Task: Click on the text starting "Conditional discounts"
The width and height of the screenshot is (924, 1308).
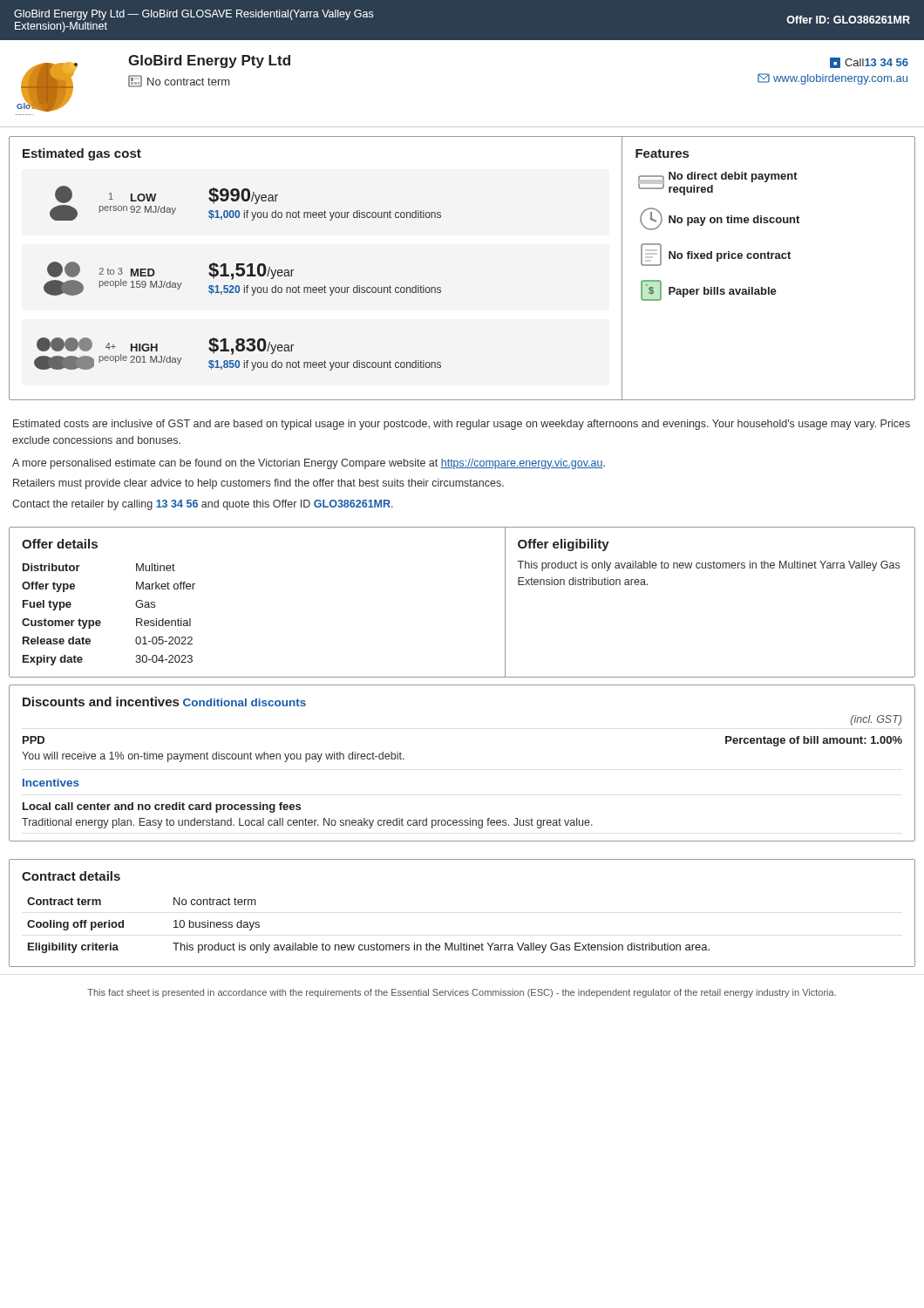Action: [244, 702]
